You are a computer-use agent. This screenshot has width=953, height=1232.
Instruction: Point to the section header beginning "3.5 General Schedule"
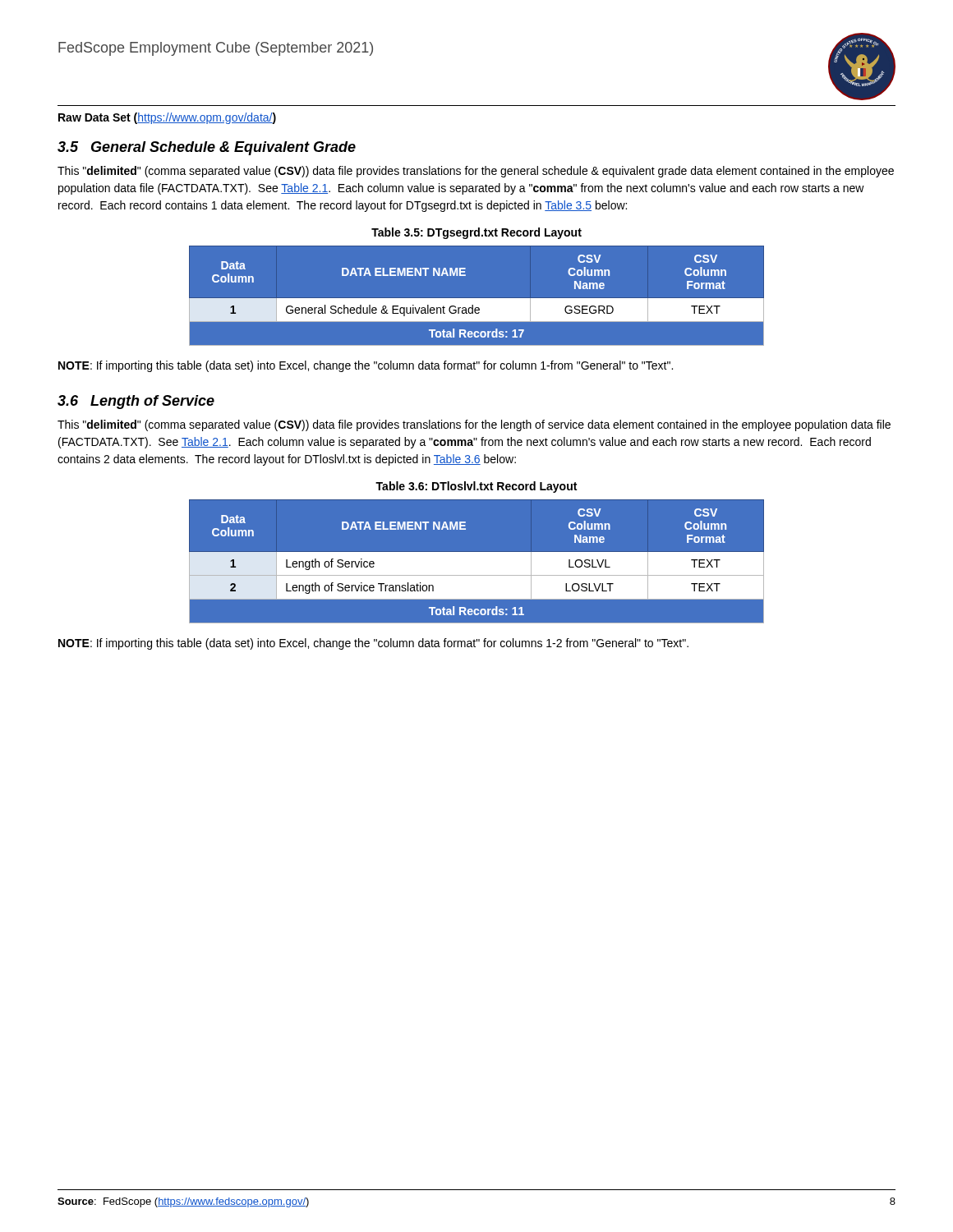coord(207,147)
